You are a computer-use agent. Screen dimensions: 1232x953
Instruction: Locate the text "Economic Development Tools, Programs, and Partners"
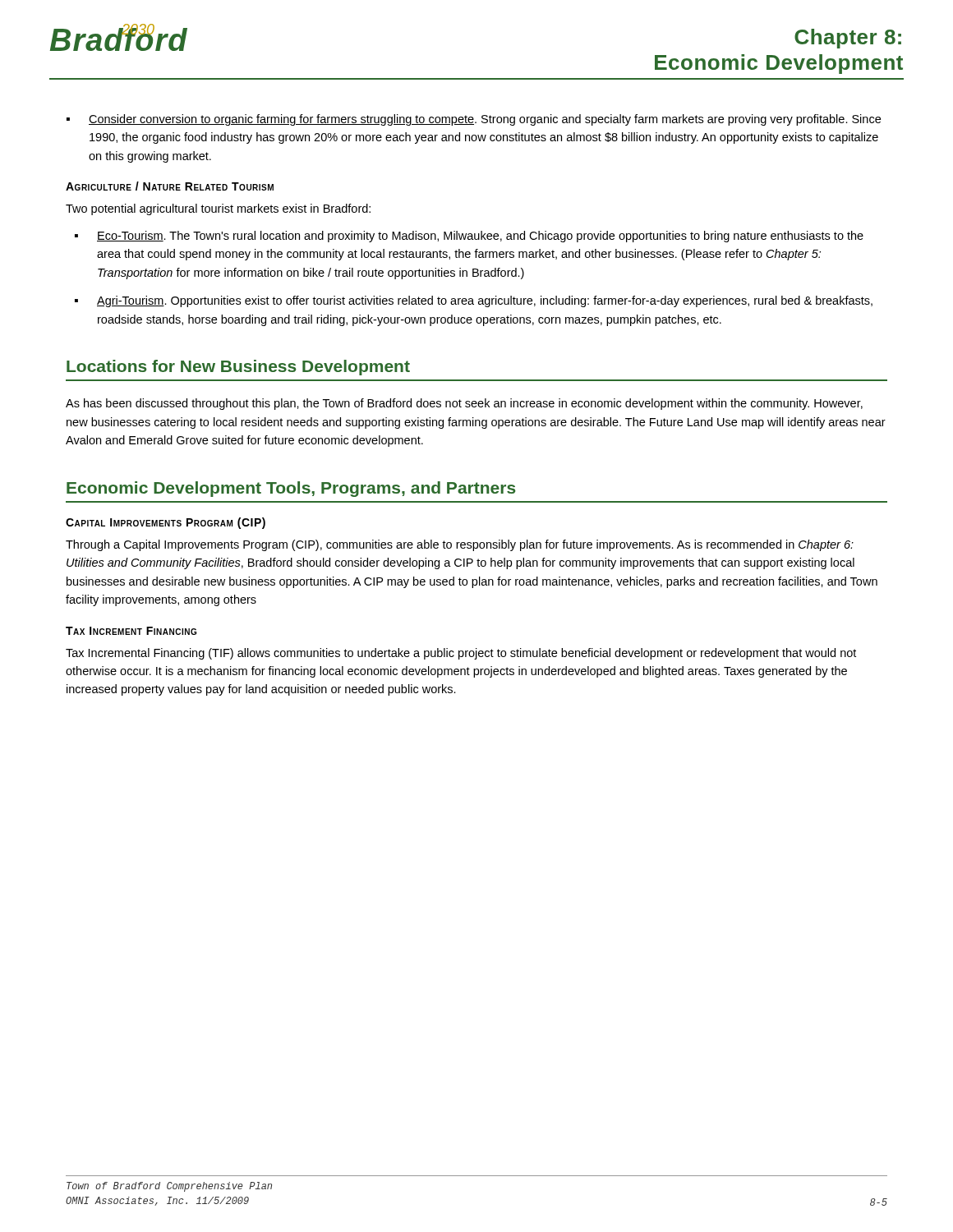coord(291,487)
